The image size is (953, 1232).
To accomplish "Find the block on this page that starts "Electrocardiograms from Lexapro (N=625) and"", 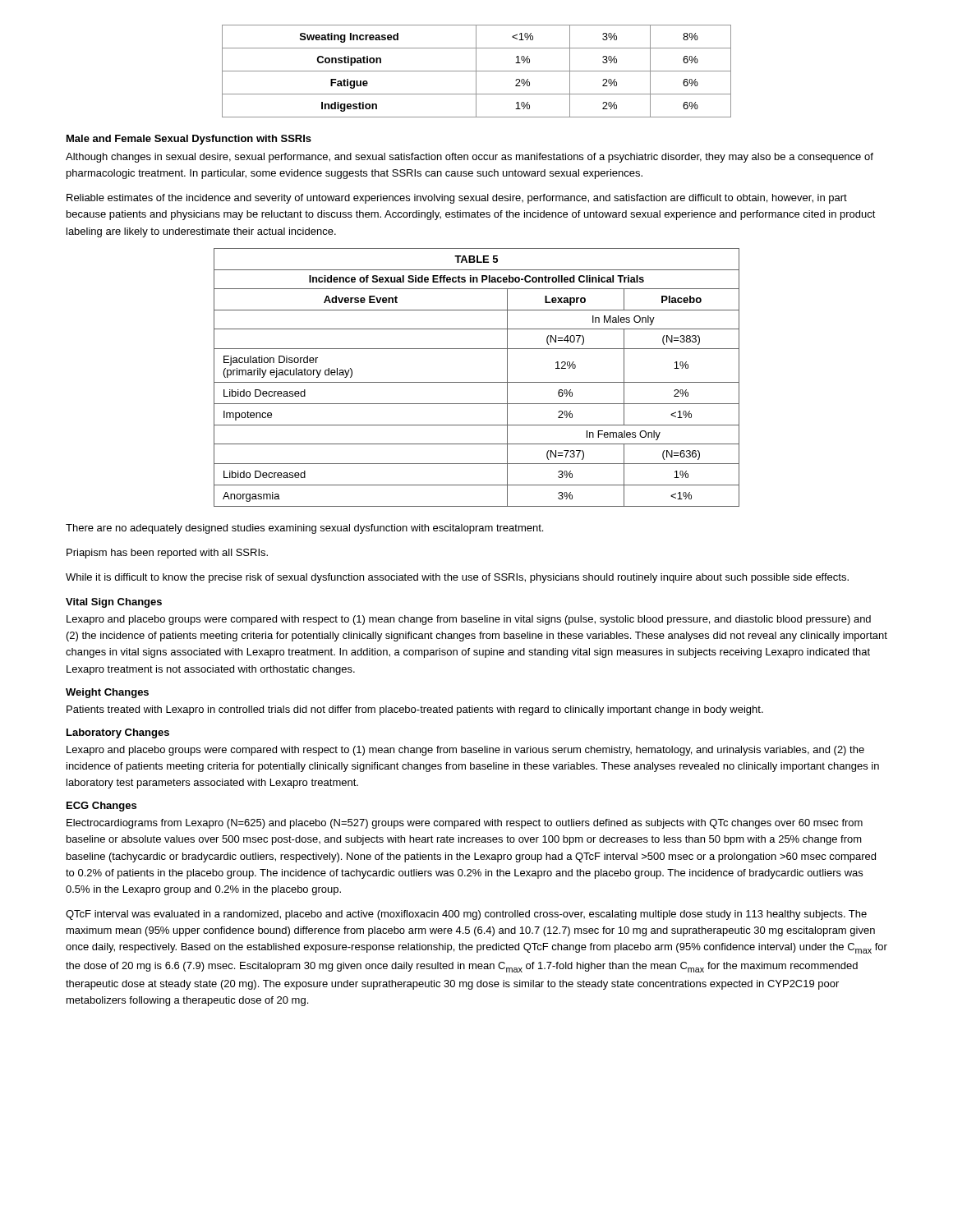I will 471,856.
